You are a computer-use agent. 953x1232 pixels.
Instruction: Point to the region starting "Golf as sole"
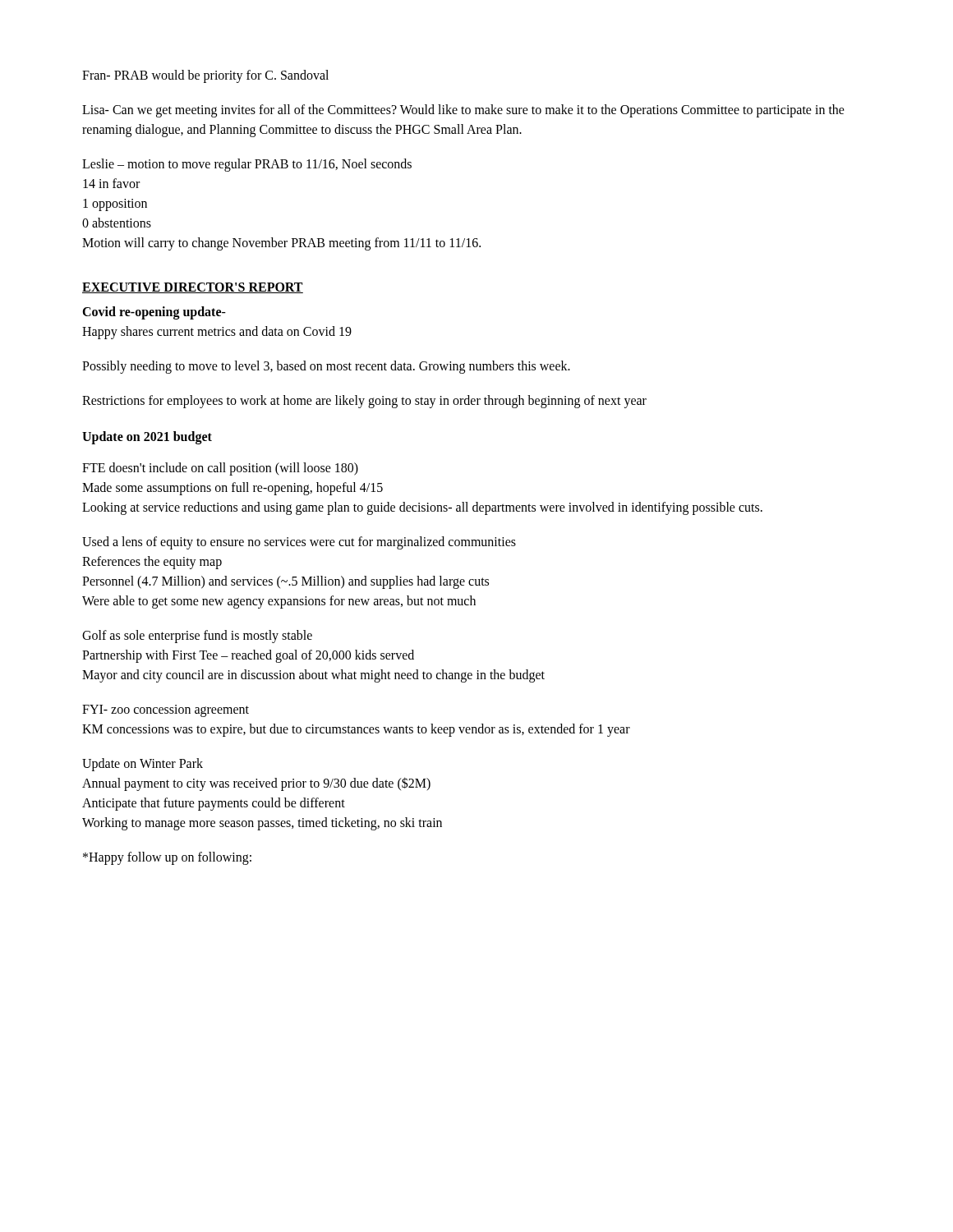(x=197, y=637)
